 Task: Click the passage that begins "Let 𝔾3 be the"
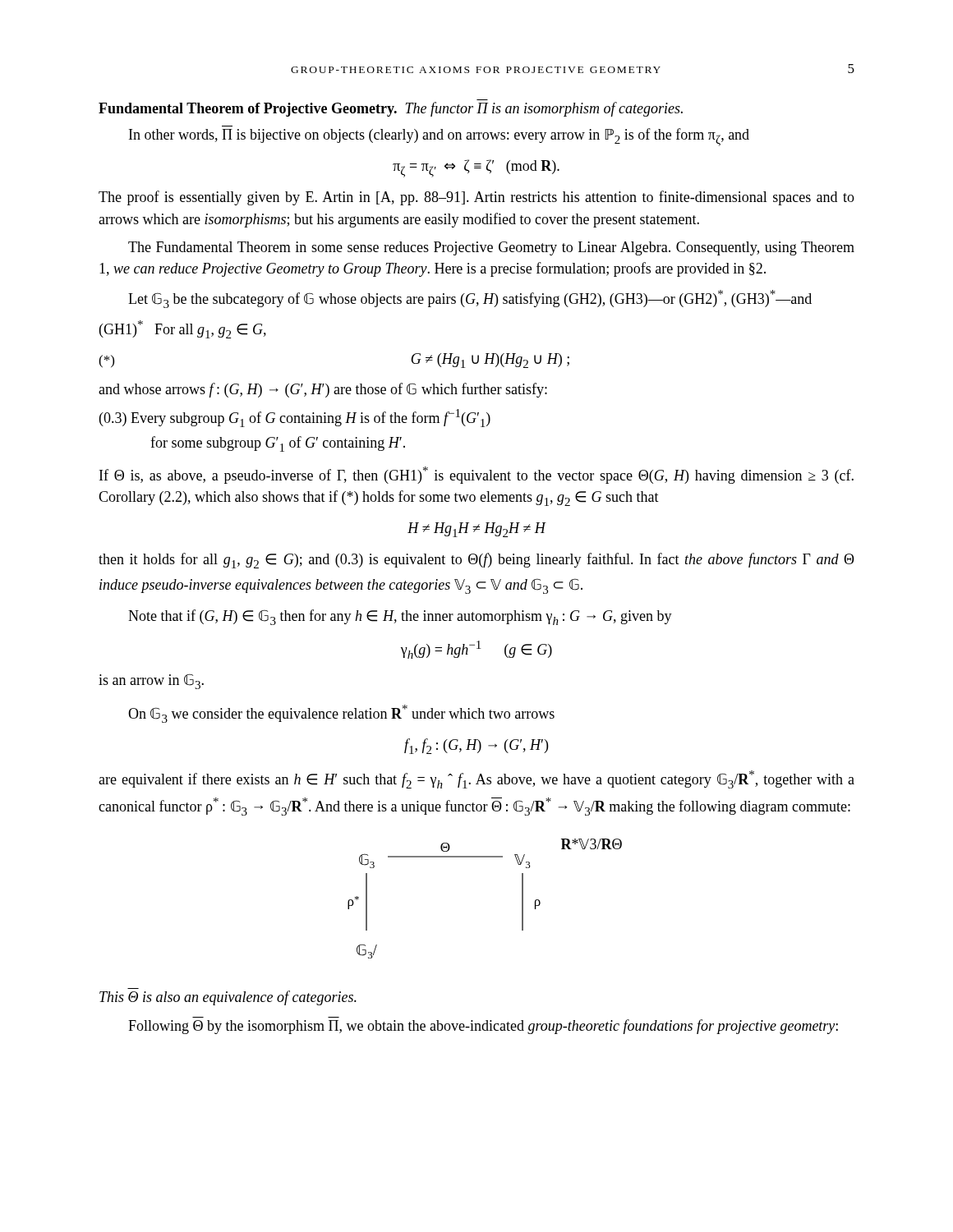click(476, 299)
